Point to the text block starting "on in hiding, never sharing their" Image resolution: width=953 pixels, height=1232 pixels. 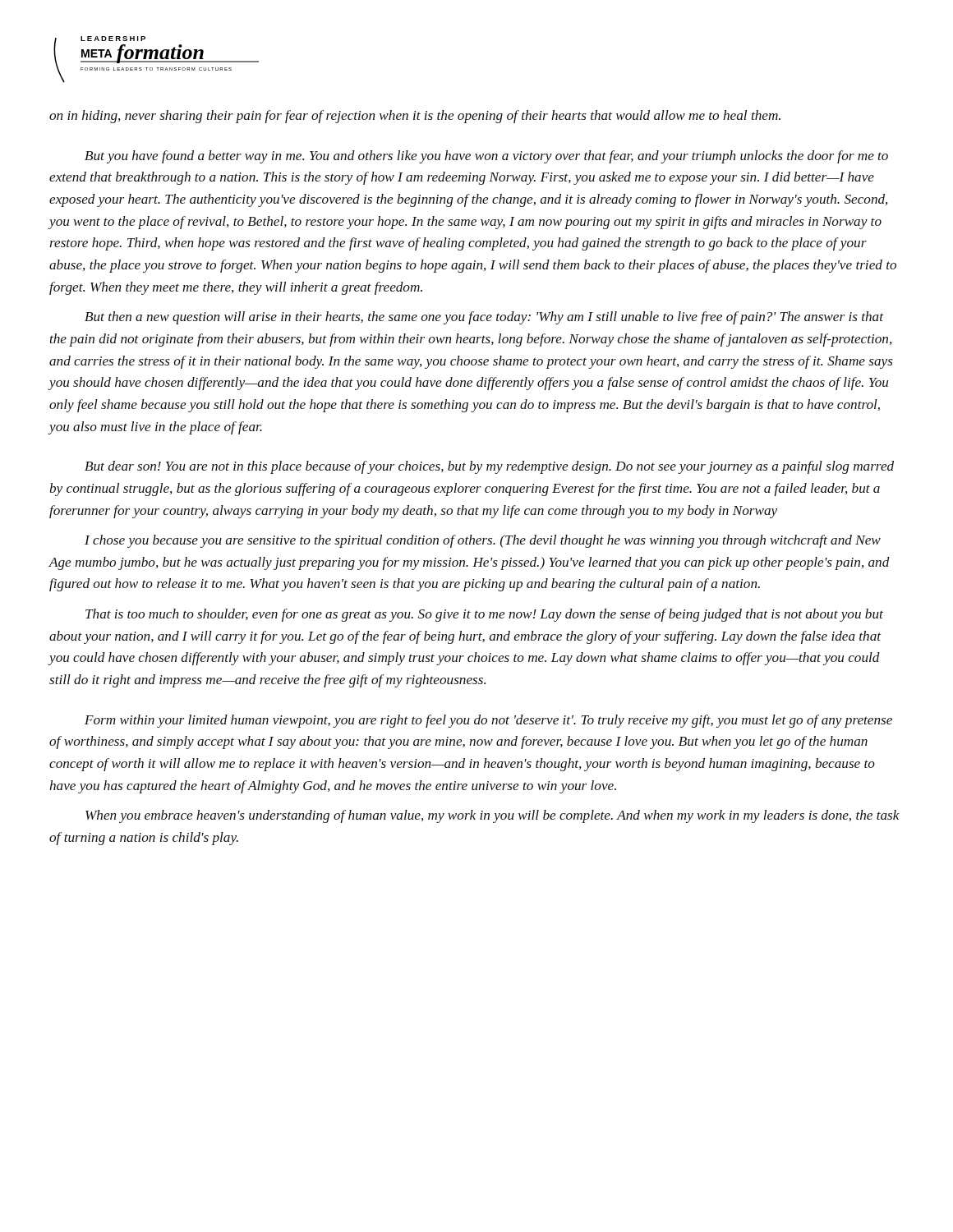click(476, 116)
